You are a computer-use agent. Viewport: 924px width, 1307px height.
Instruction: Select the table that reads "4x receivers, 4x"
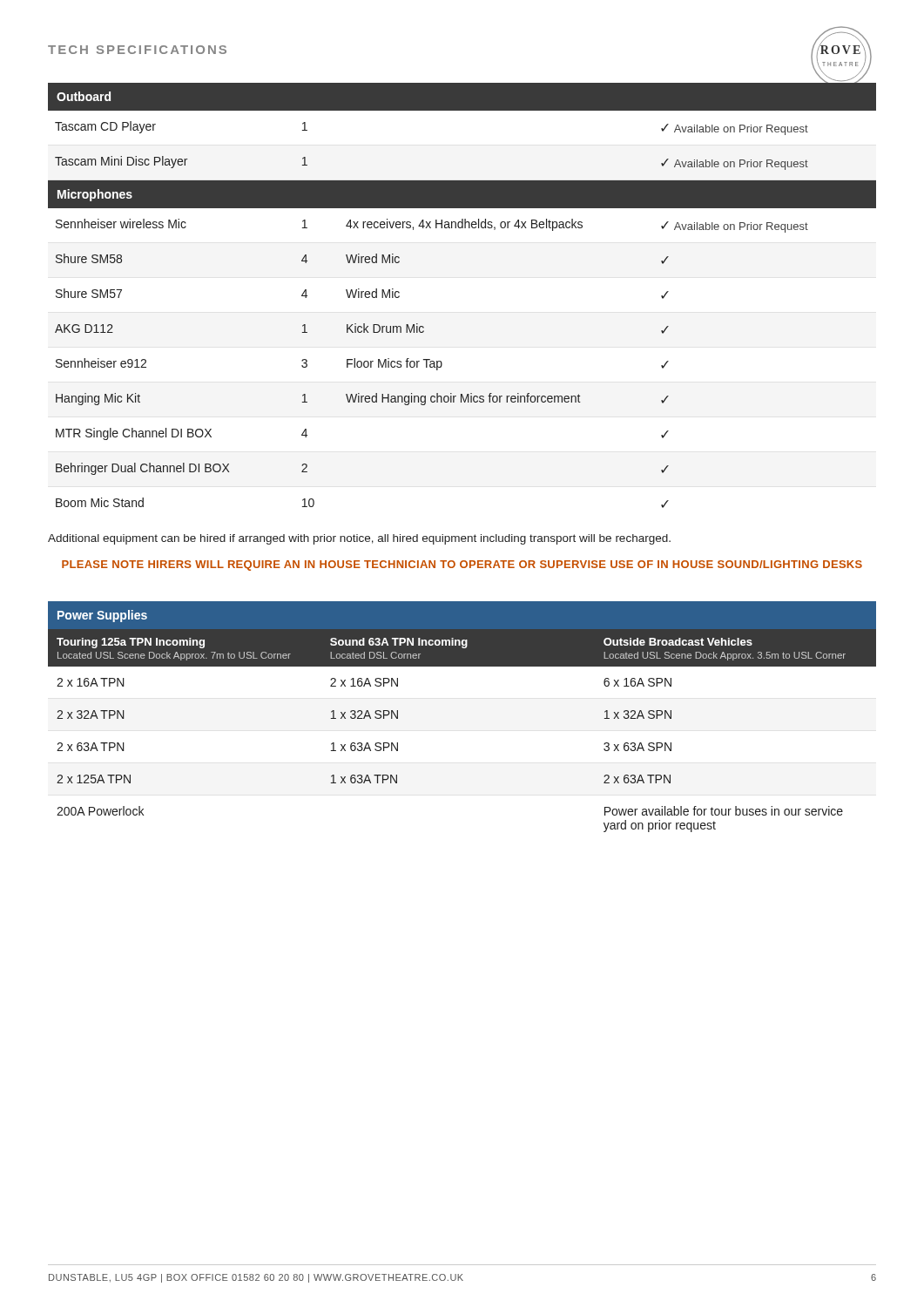pyautogui.click(x=462, y=302)
